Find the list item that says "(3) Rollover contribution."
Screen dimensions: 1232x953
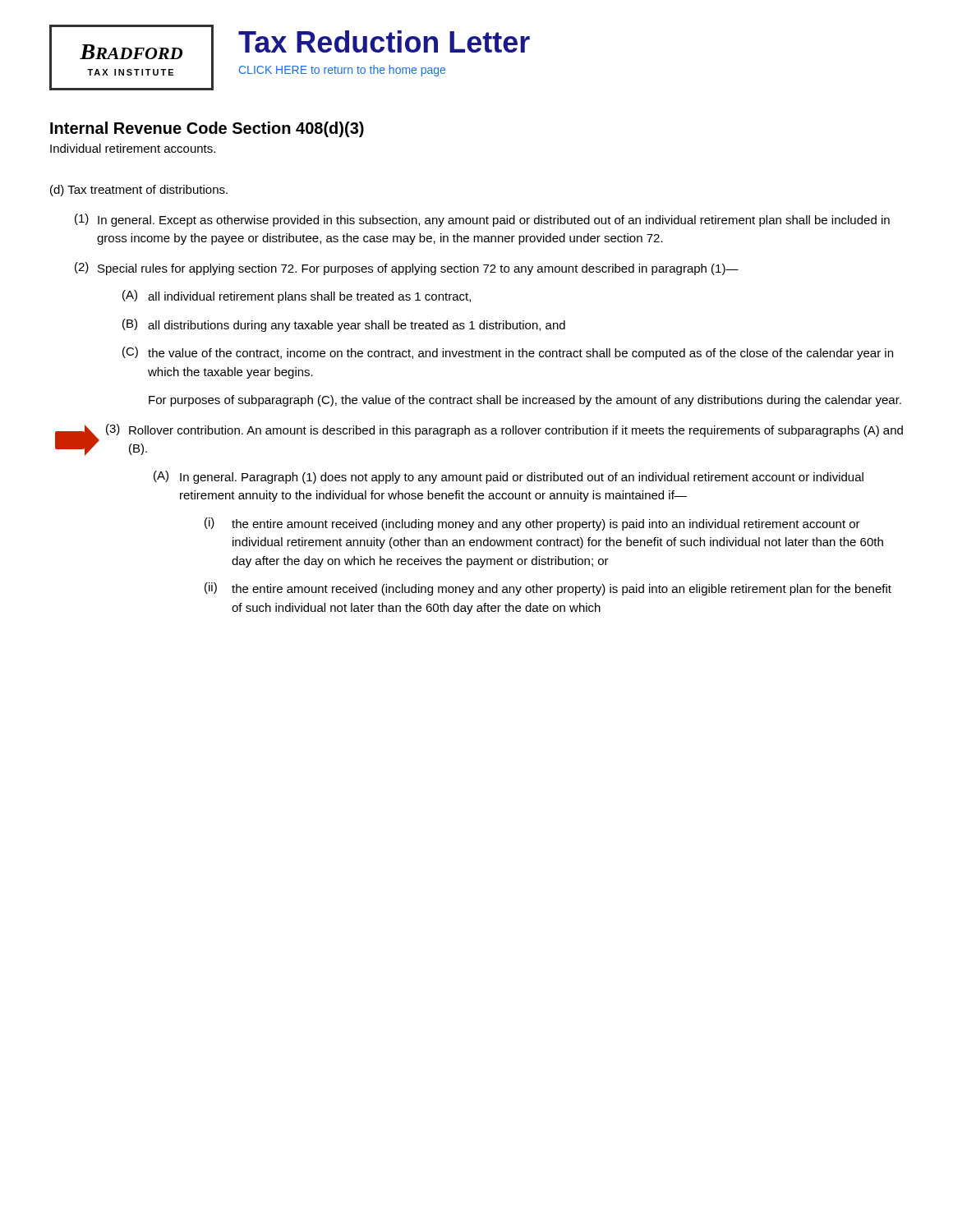click(504, 519)
